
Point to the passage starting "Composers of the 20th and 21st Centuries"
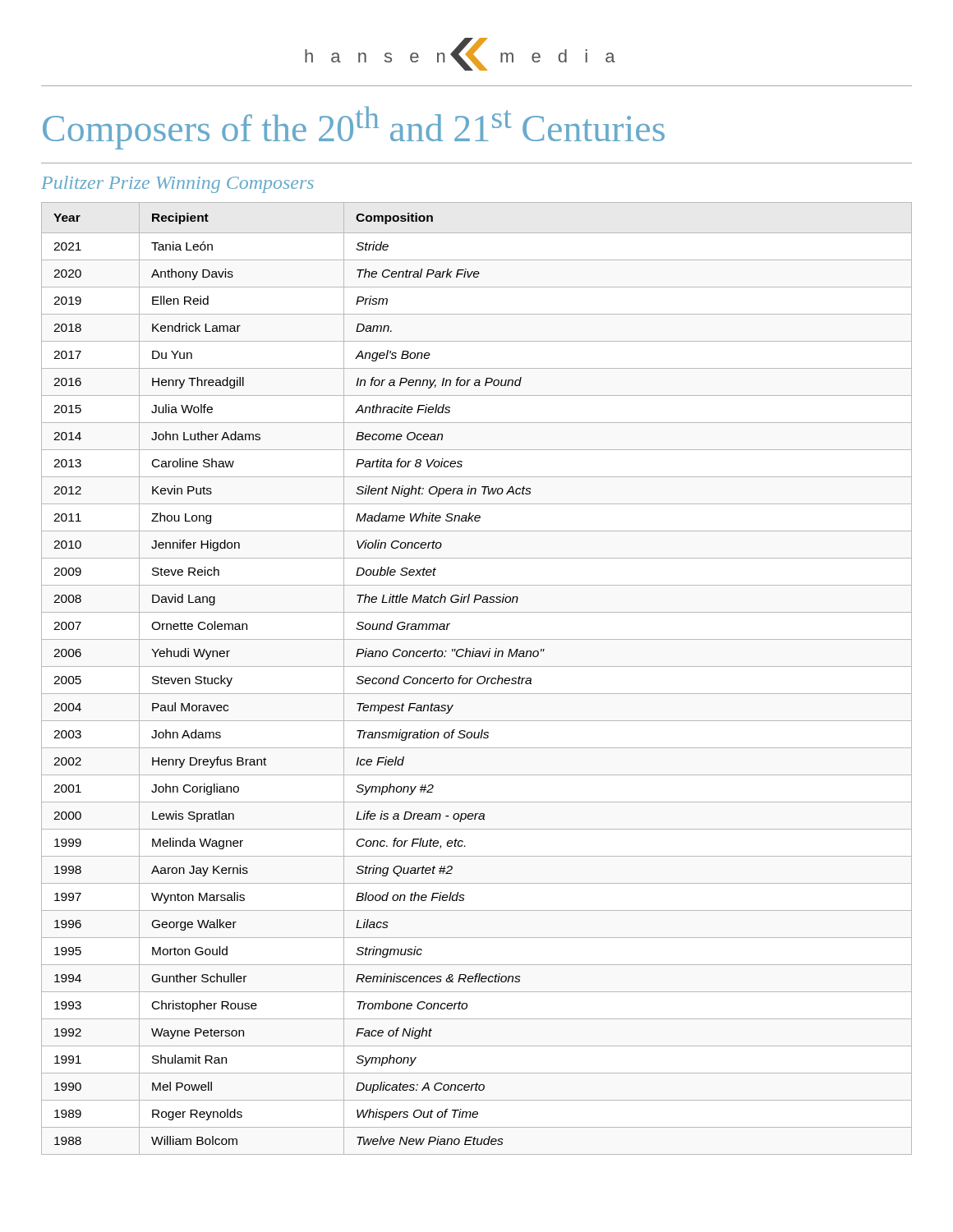(354, 125)
